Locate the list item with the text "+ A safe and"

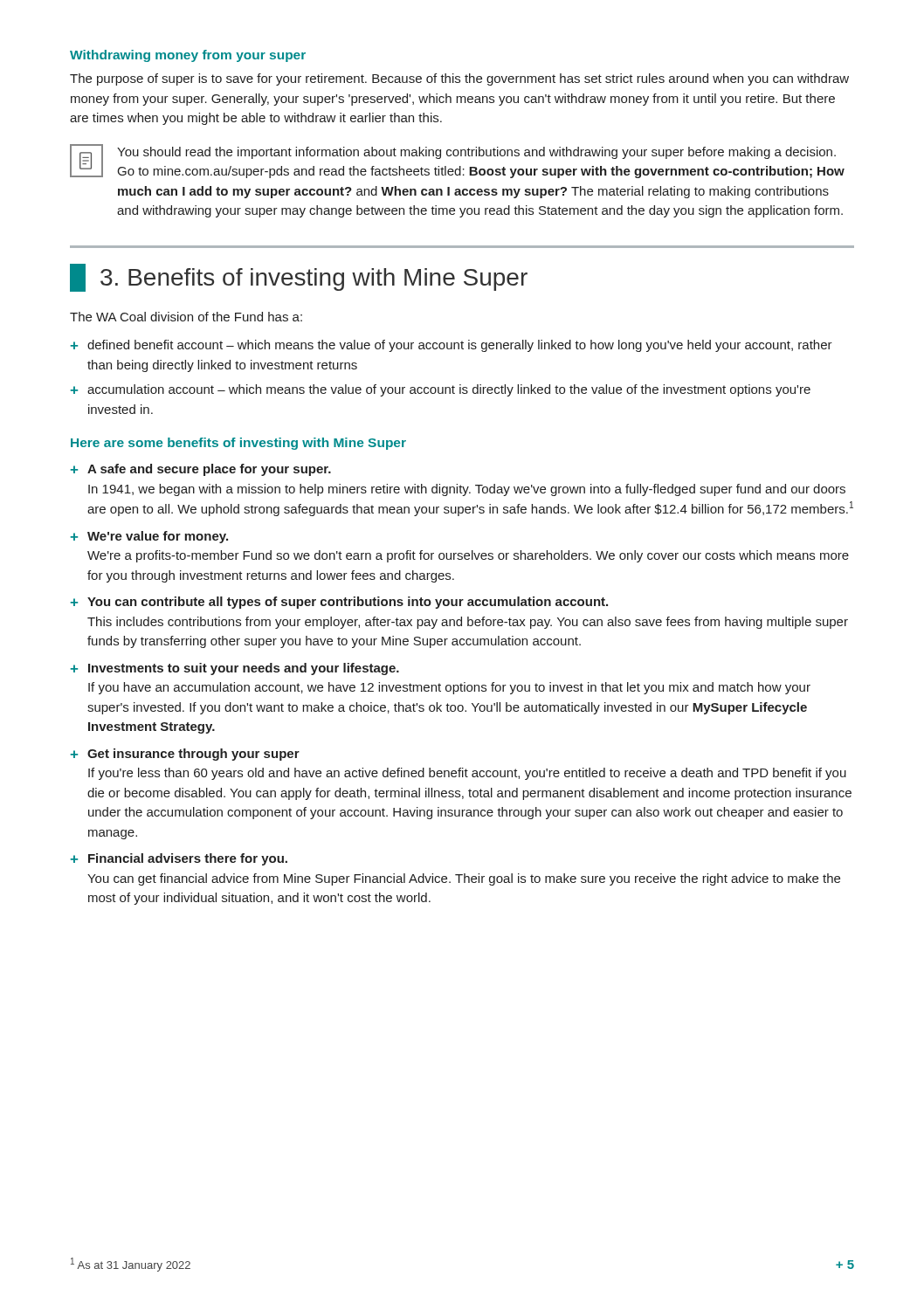pyautogui.click(x=462, y=489)
